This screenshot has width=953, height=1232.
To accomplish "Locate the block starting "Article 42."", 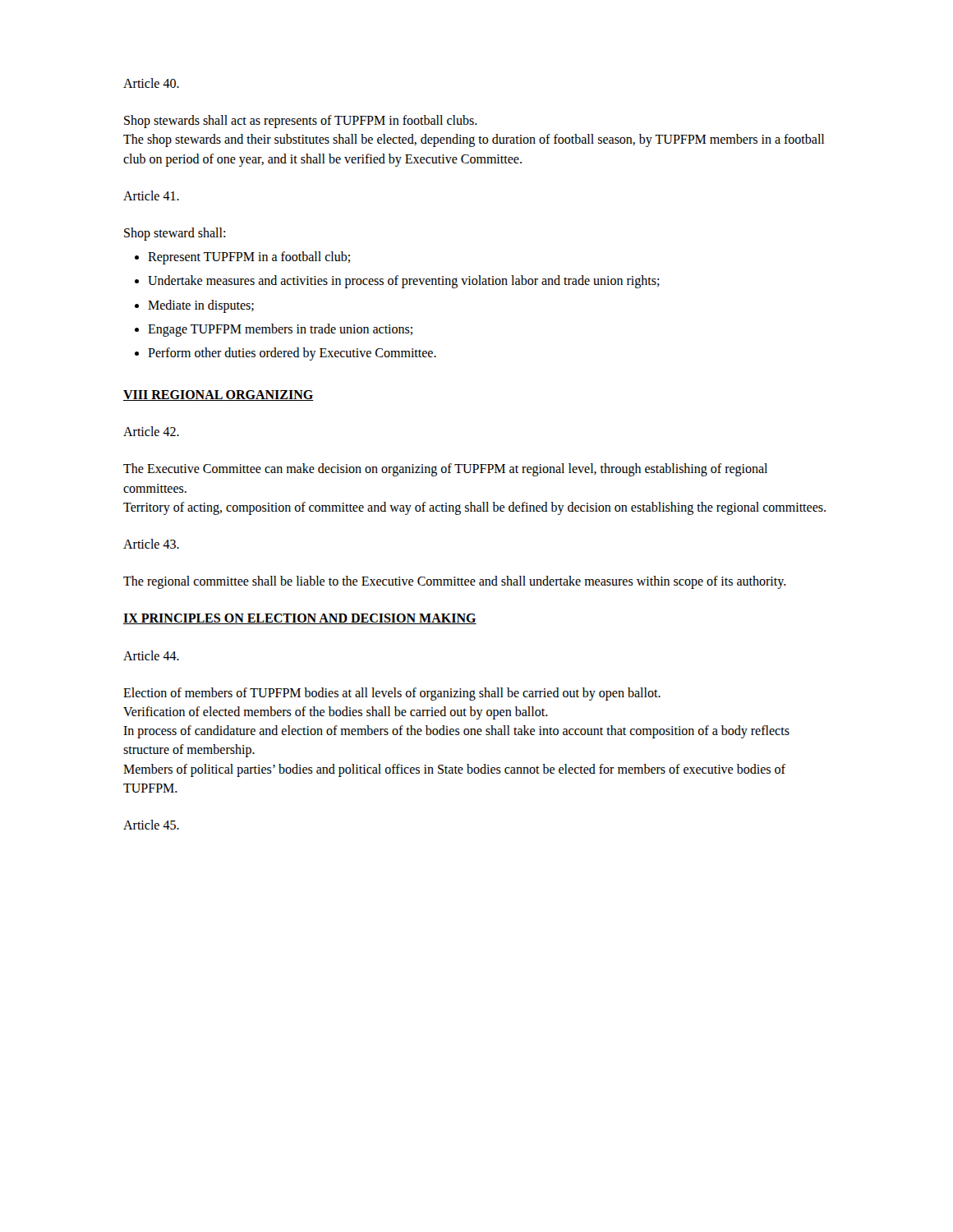I will pyautogui.click(x=151, y=431).
